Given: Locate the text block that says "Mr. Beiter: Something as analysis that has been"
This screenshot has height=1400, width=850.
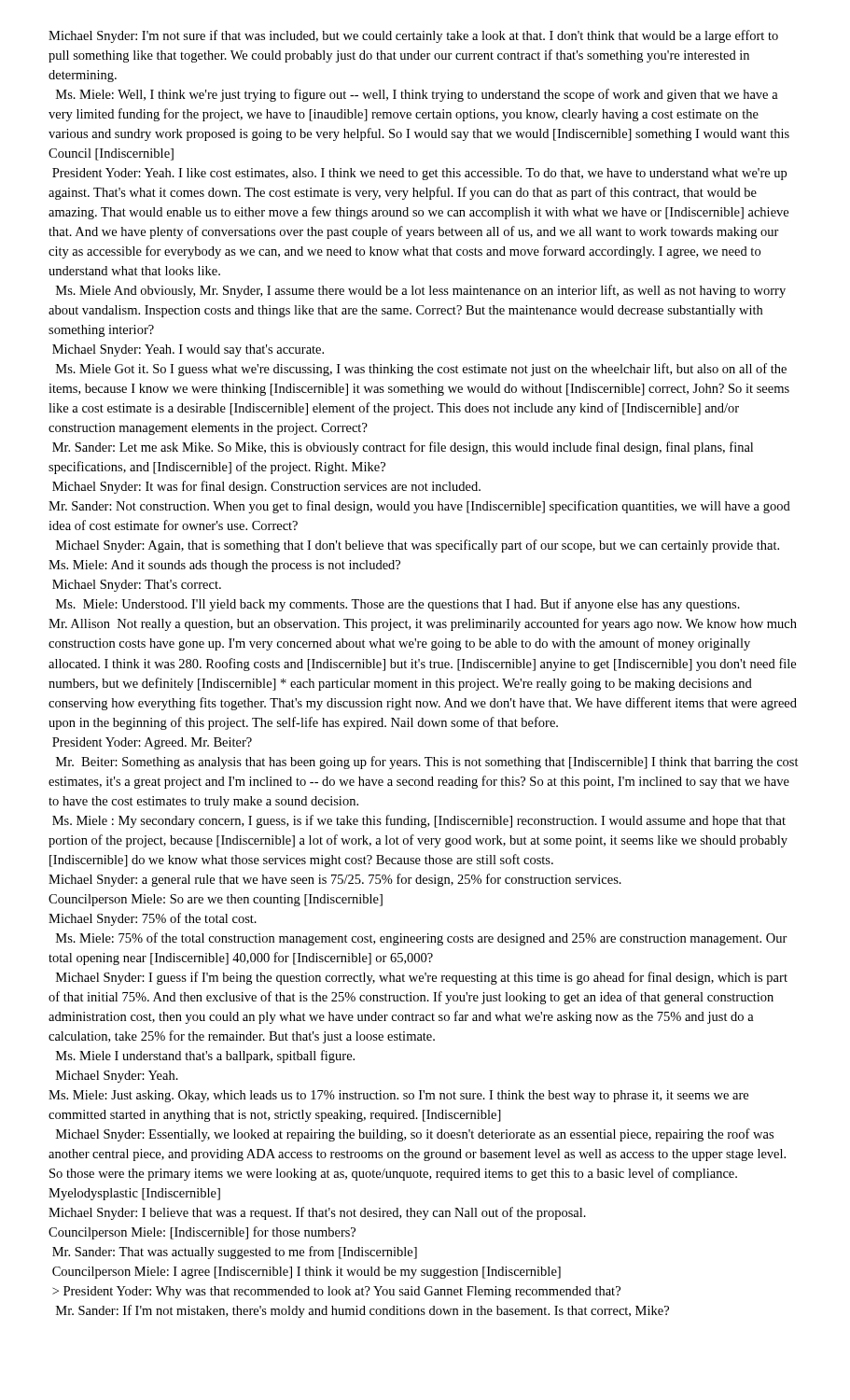Looking at the screenshot, I should (x=425, y=781).
